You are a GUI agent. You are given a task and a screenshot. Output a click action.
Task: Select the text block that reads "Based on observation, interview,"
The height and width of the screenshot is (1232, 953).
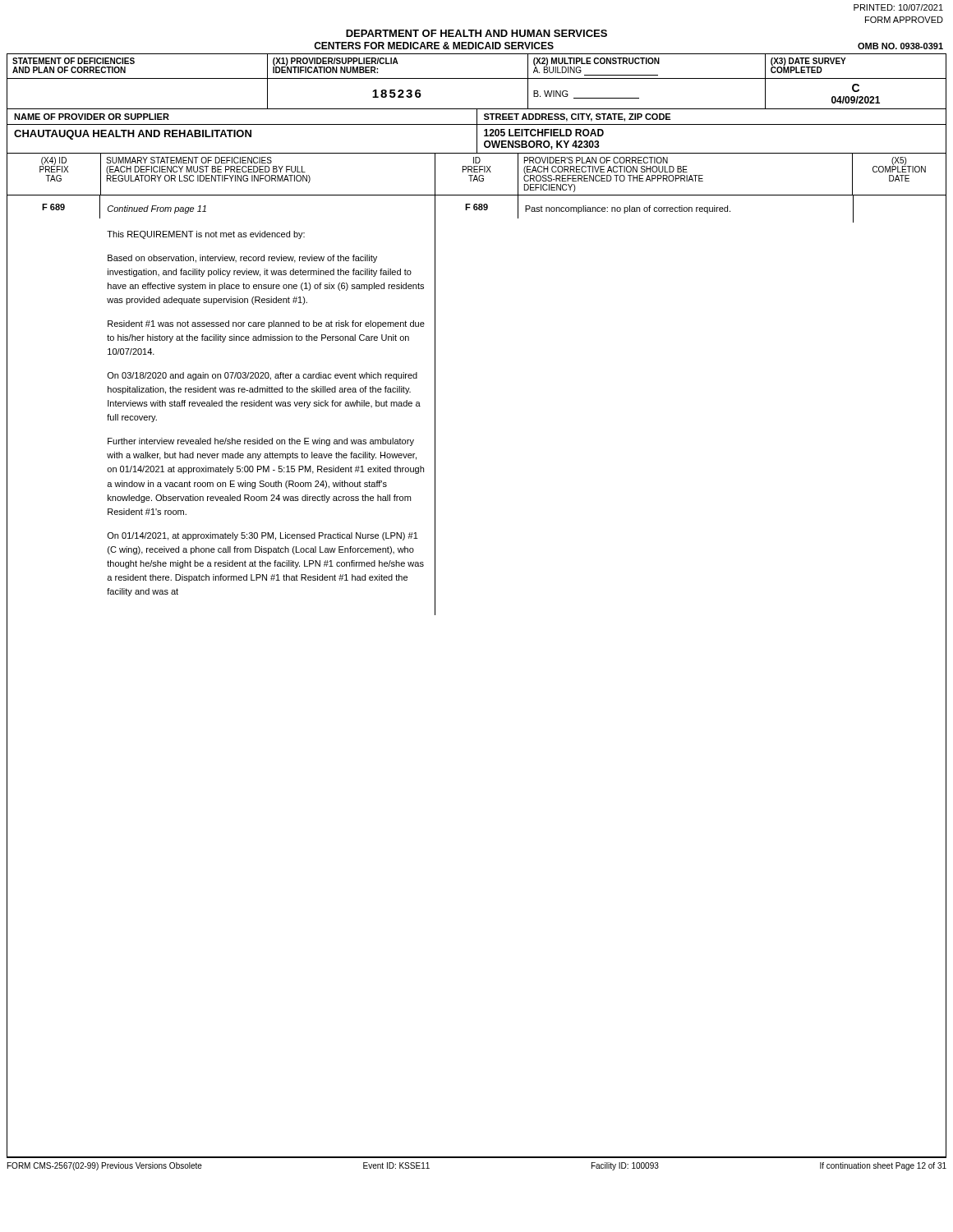pyautogui.click(x=266, y=279)
